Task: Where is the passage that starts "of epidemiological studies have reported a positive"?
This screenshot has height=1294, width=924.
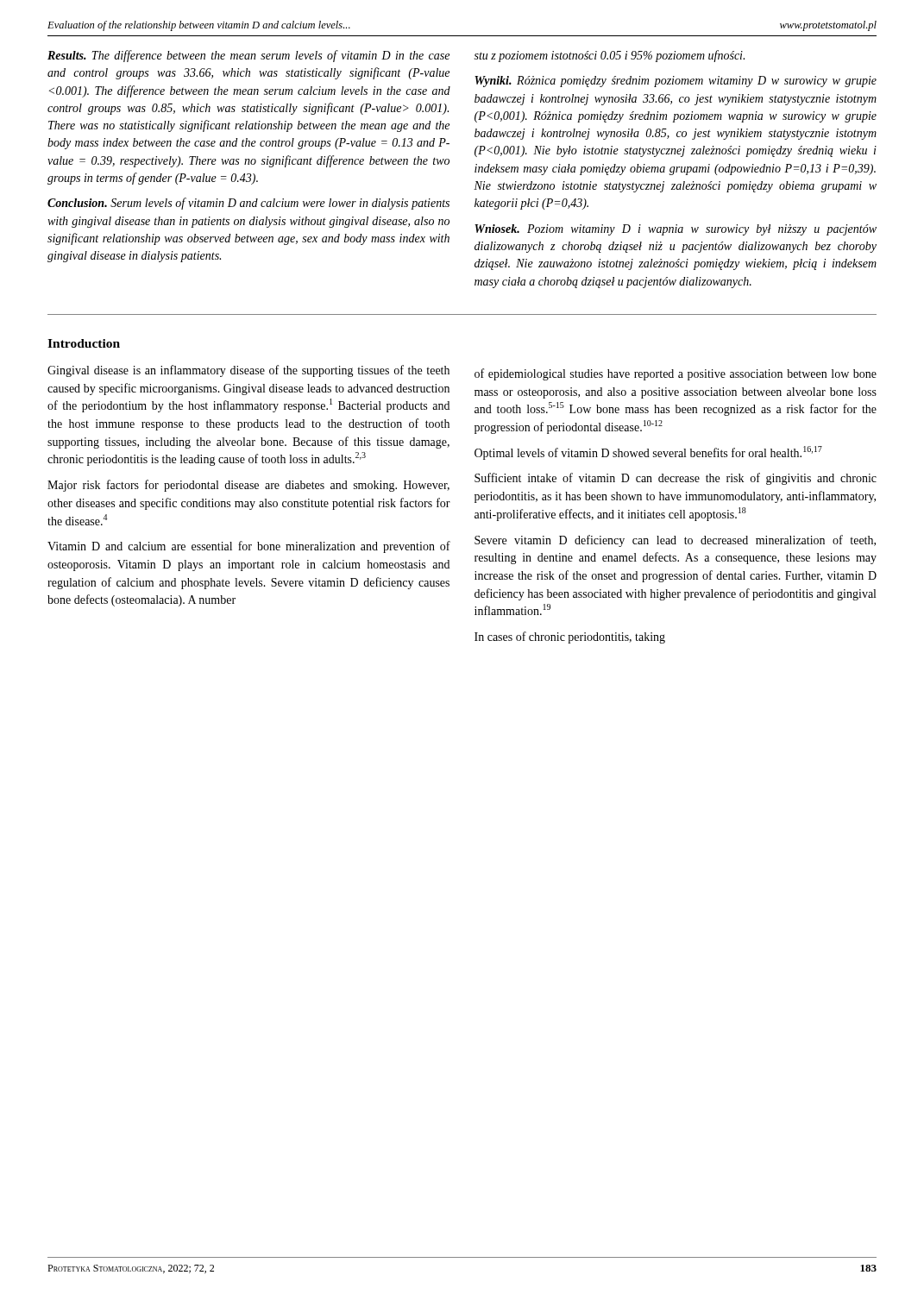Action: 675,506
